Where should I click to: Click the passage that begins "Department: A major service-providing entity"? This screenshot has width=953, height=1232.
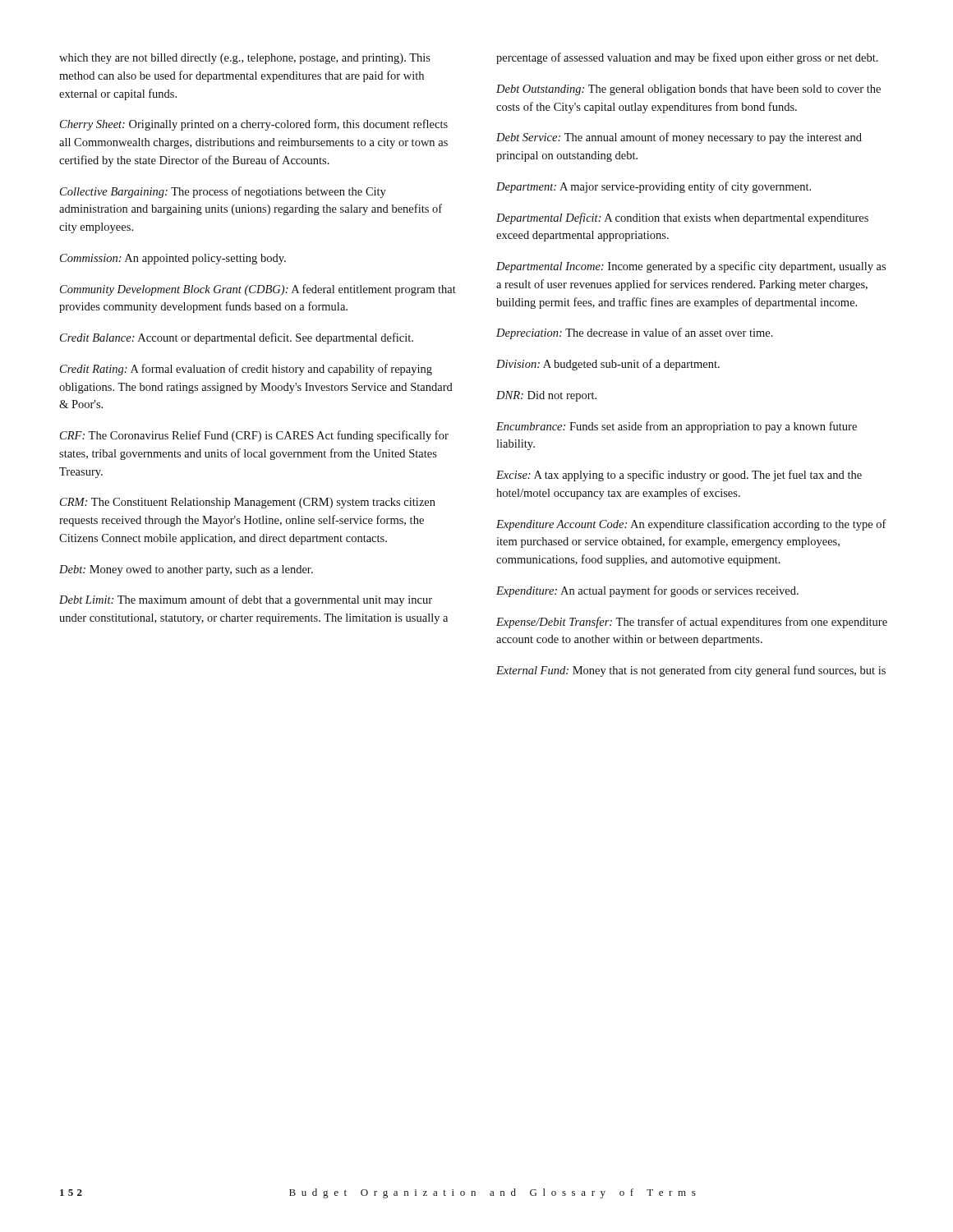654,186
